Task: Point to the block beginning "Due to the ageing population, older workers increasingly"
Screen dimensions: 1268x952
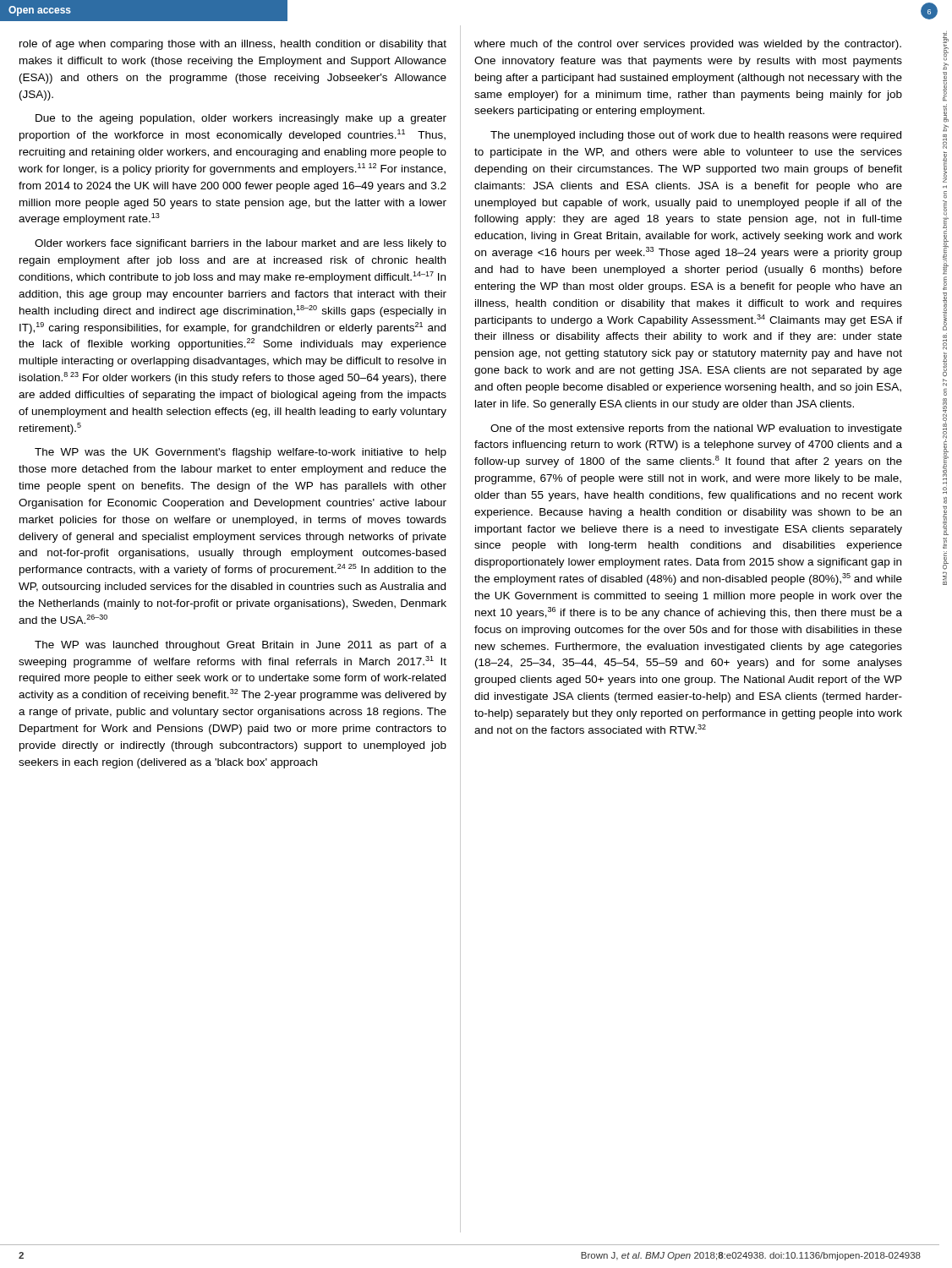Action: click(x=232, y=169)
